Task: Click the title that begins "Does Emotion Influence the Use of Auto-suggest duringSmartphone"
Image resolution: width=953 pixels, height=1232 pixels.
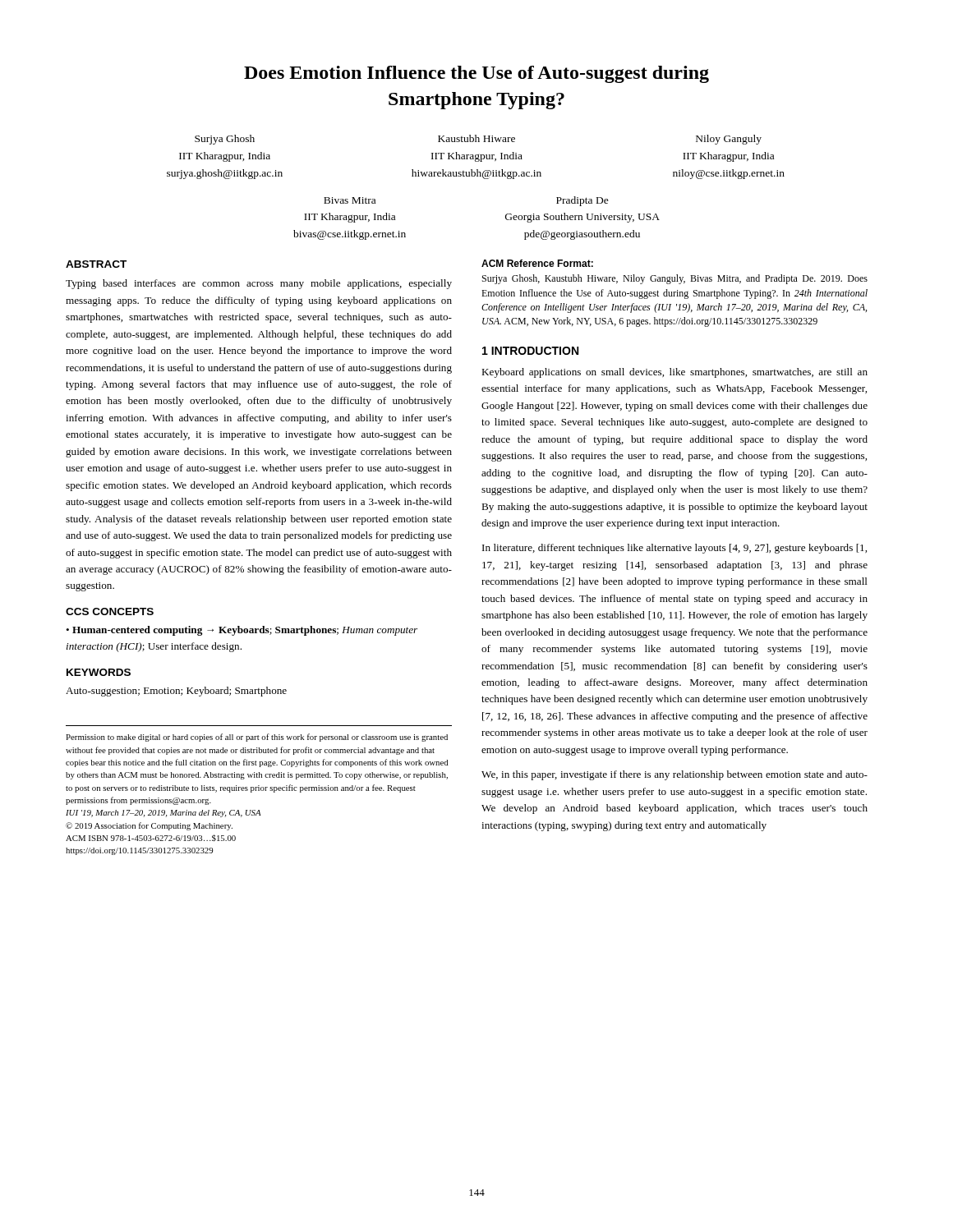Action: pyautogui.click(x=476, y=86)
